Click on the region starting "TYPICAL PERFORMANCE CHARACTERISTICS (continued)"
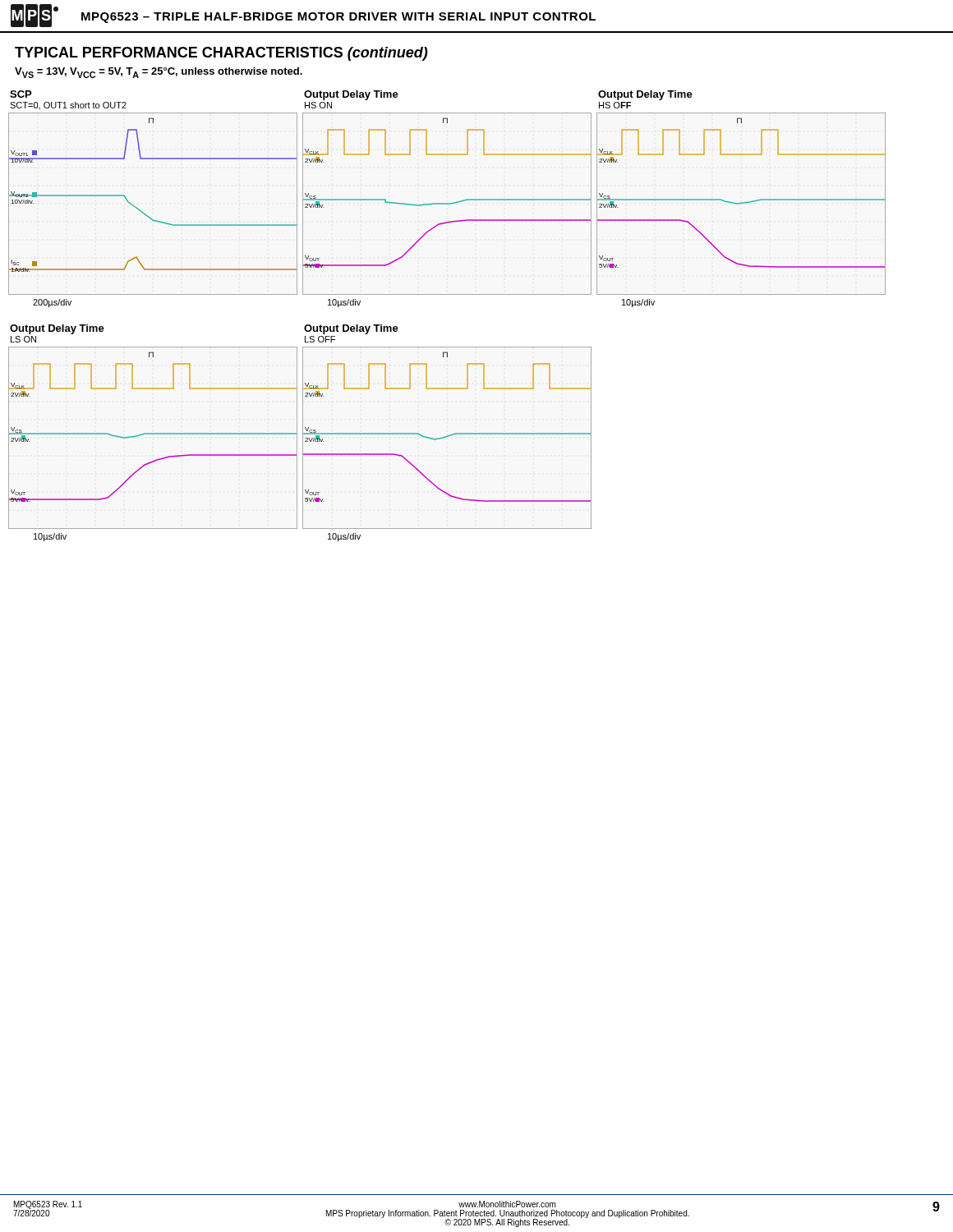 (221, 53)
